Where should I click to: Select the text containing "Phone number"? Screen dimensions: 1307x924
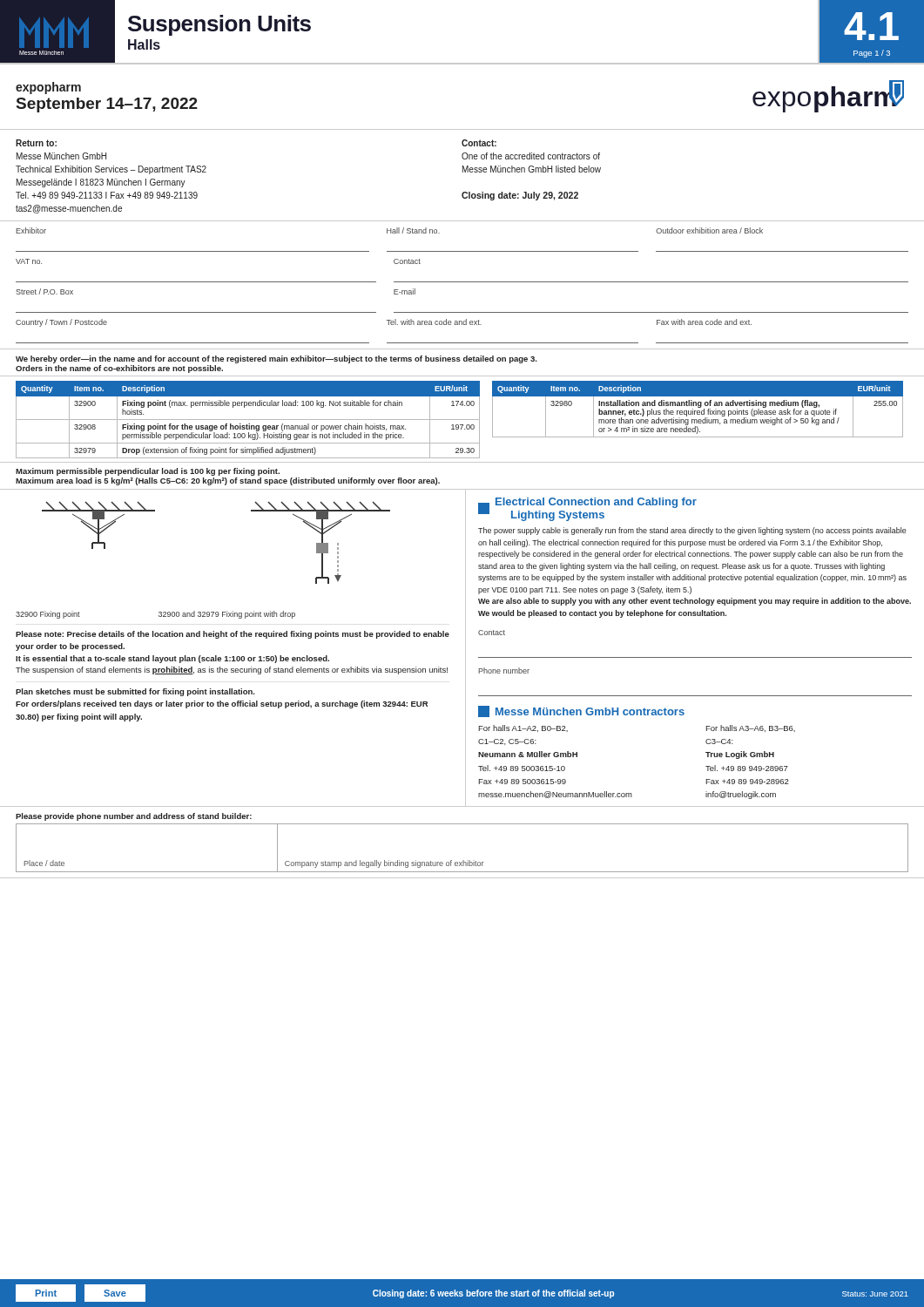(504, 671)
